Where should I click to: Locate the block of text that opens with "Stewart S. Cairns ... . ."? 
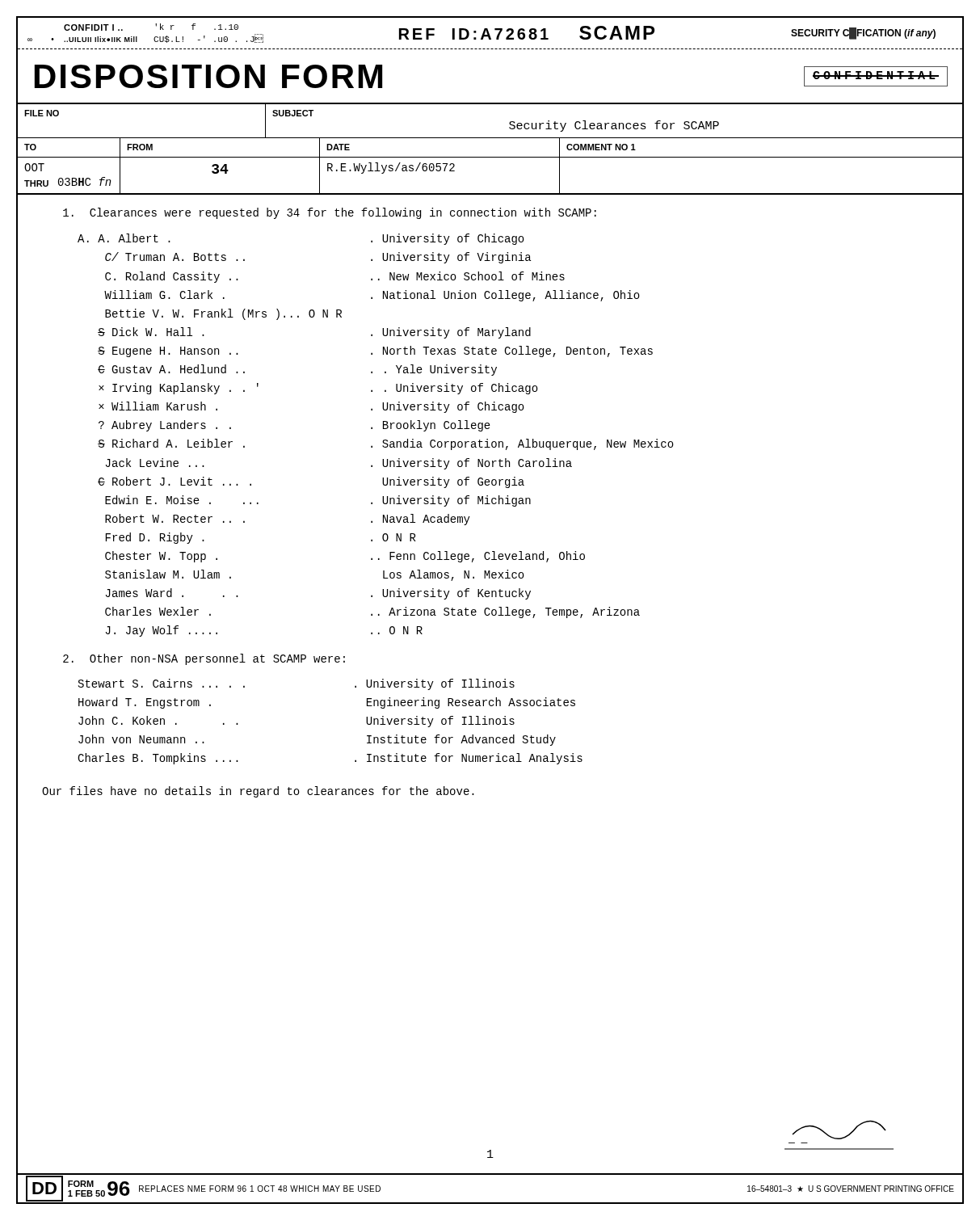[x=135, y=684]
